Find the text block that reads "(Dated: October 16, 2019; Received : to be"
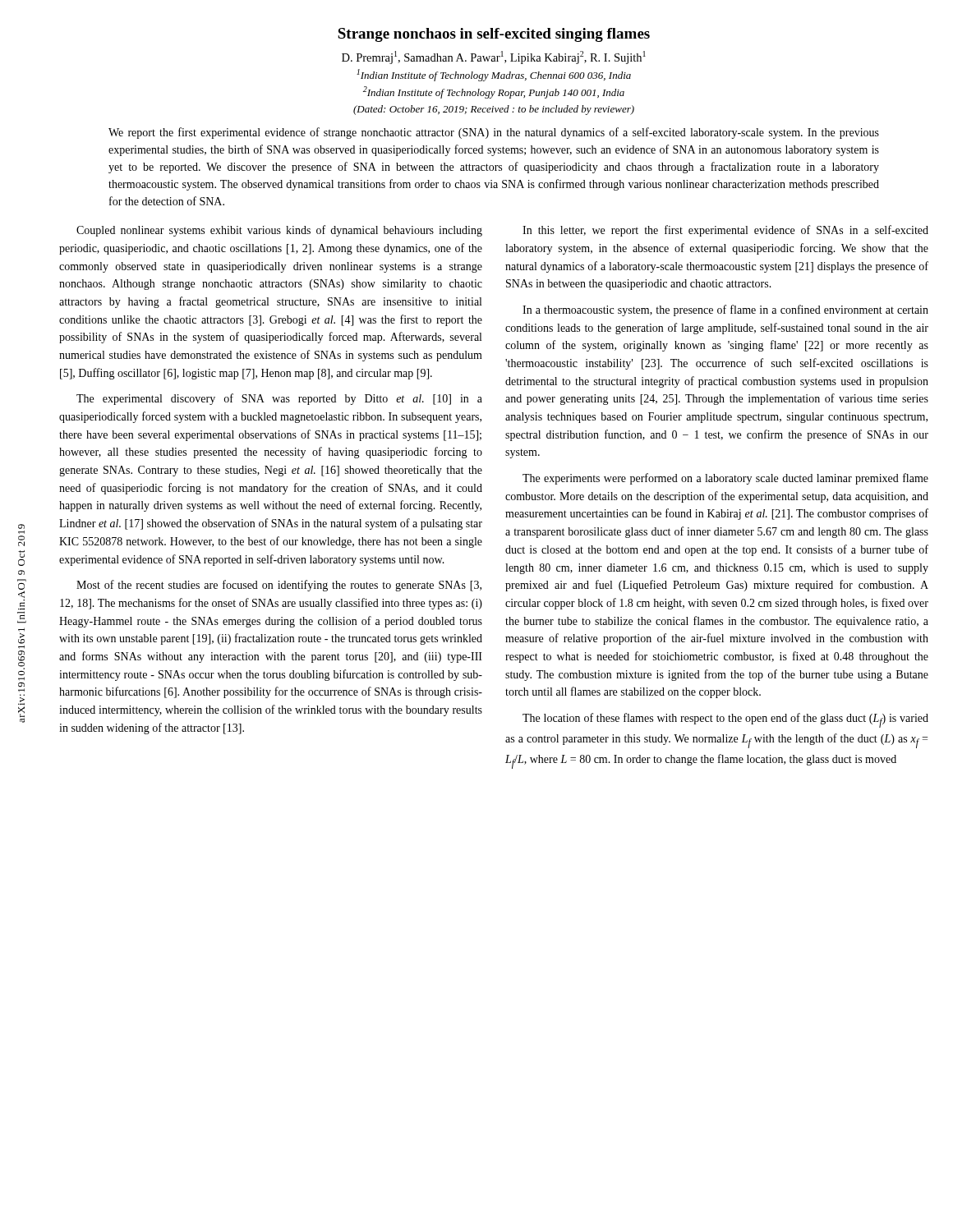Screen dimensions: 1232x953 pyautogui.click(x=494, y=109)
